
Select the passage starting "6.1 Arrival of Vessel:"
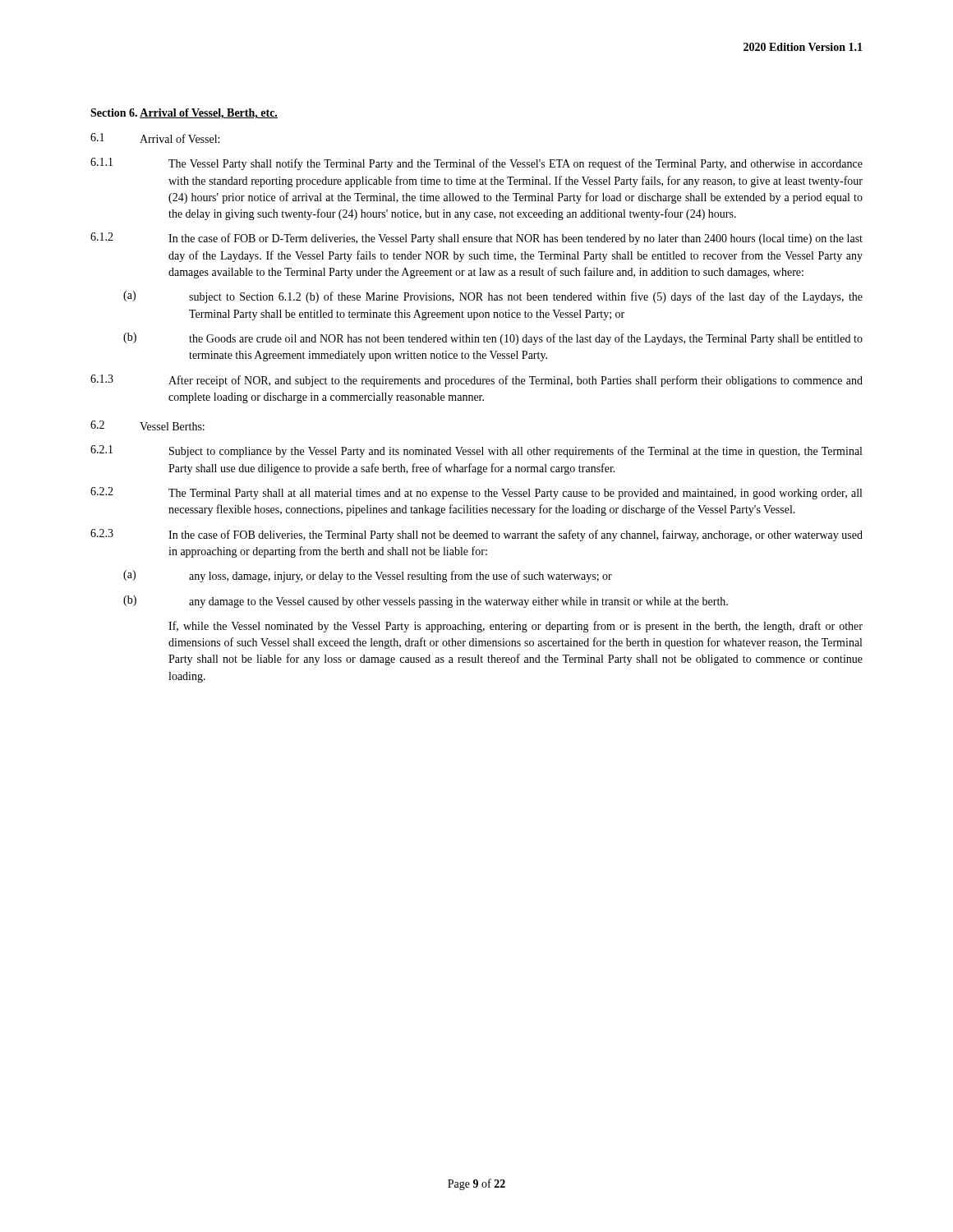(x=155, y=138)
